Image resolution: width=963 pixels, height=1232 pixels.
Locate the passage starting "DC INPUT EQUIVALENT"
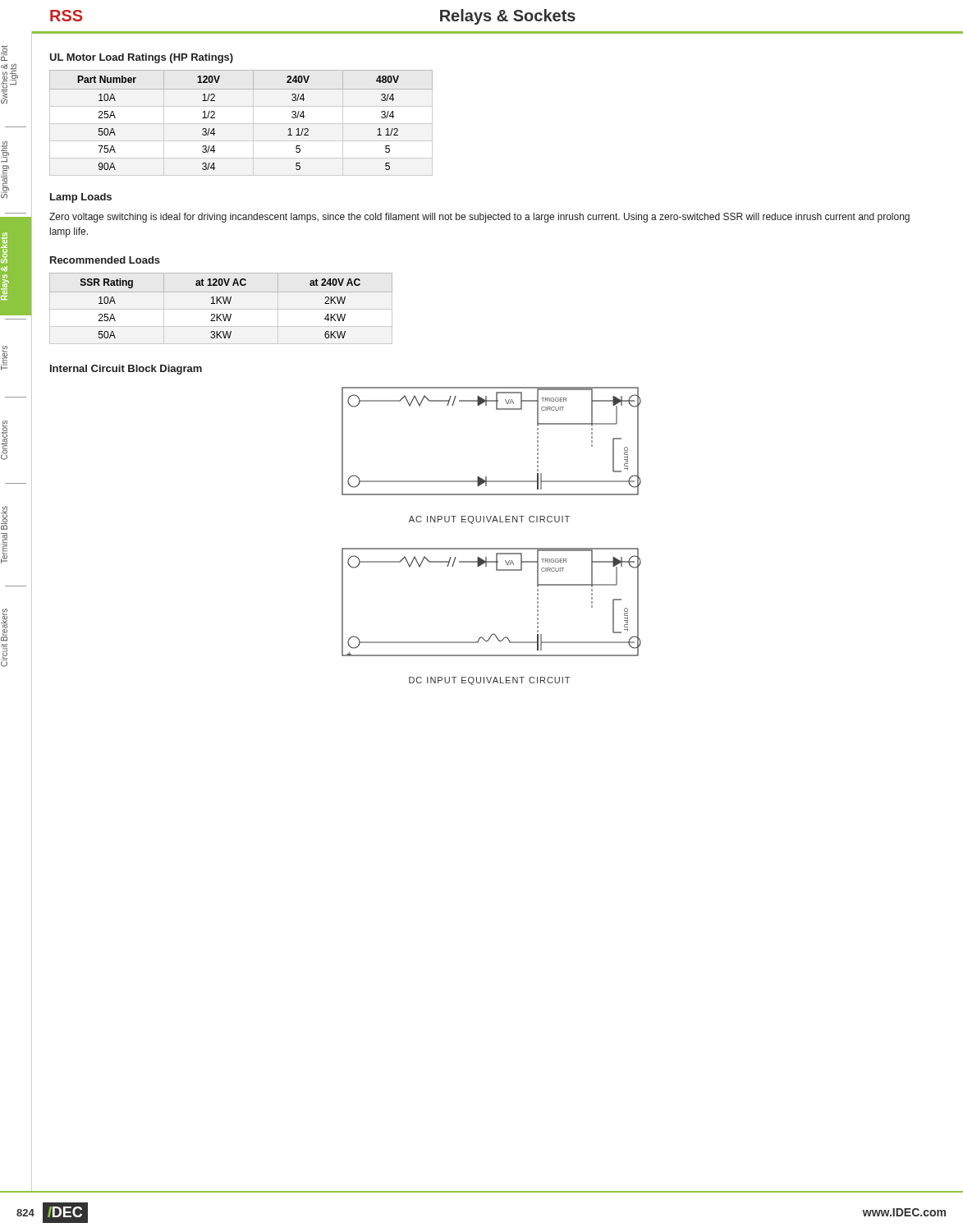point(490,680)
